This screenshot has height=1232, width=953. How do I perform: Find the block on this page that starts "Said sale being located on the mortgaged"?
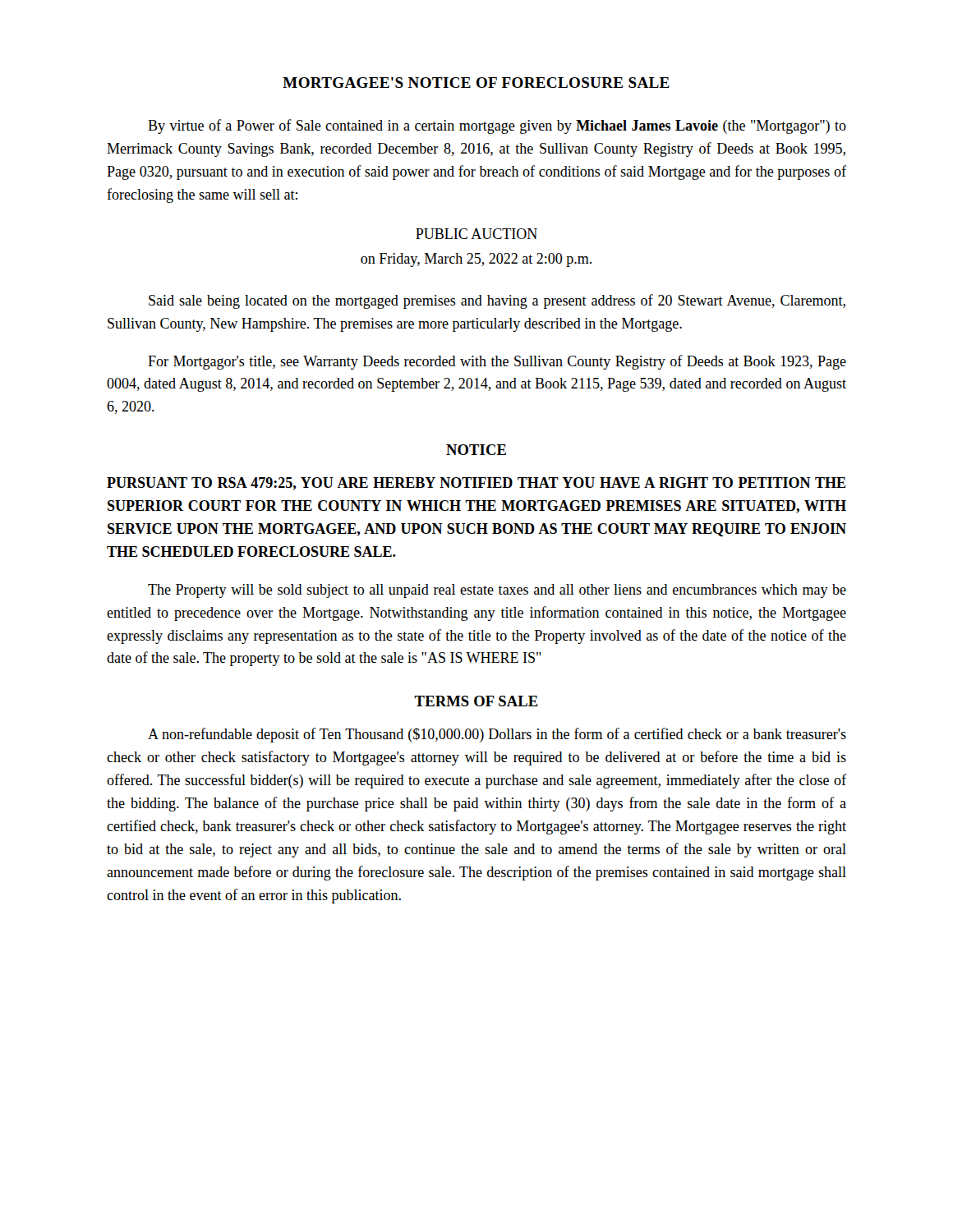coord(476,312)
